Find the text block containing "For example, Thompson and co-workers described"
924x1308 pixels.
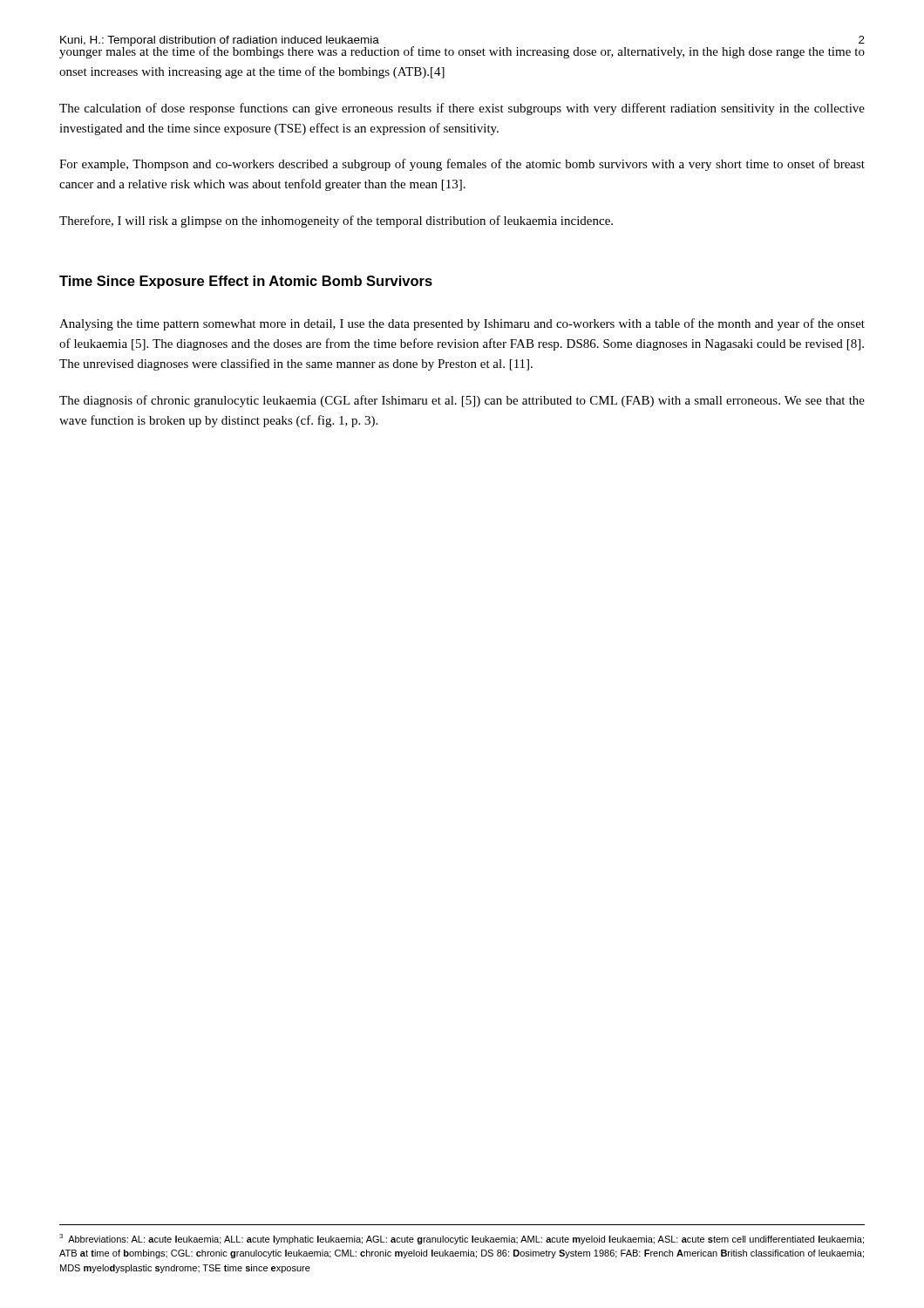pos(462,174)
